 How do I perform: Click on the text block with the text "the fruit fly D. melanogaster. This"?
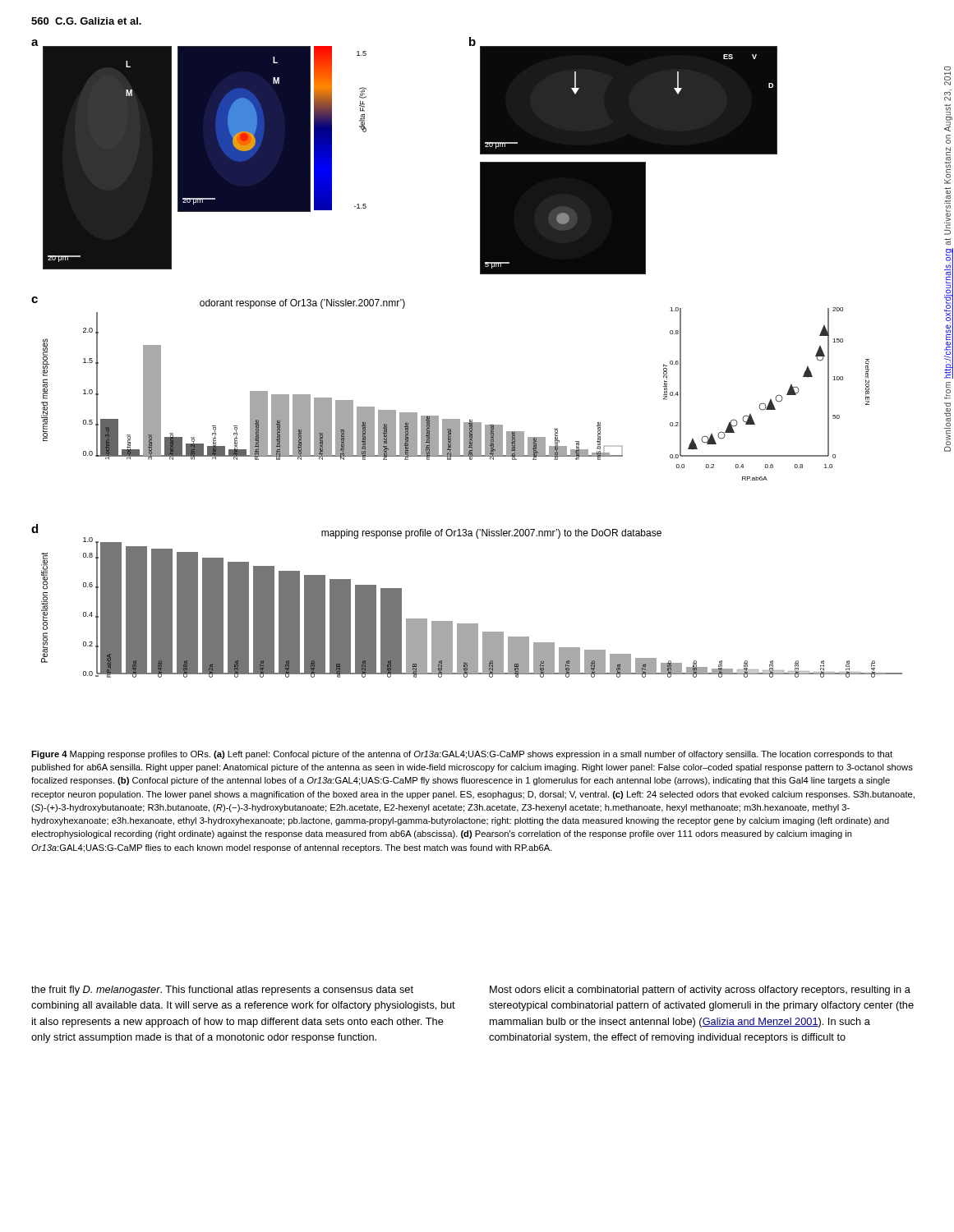243,1013
